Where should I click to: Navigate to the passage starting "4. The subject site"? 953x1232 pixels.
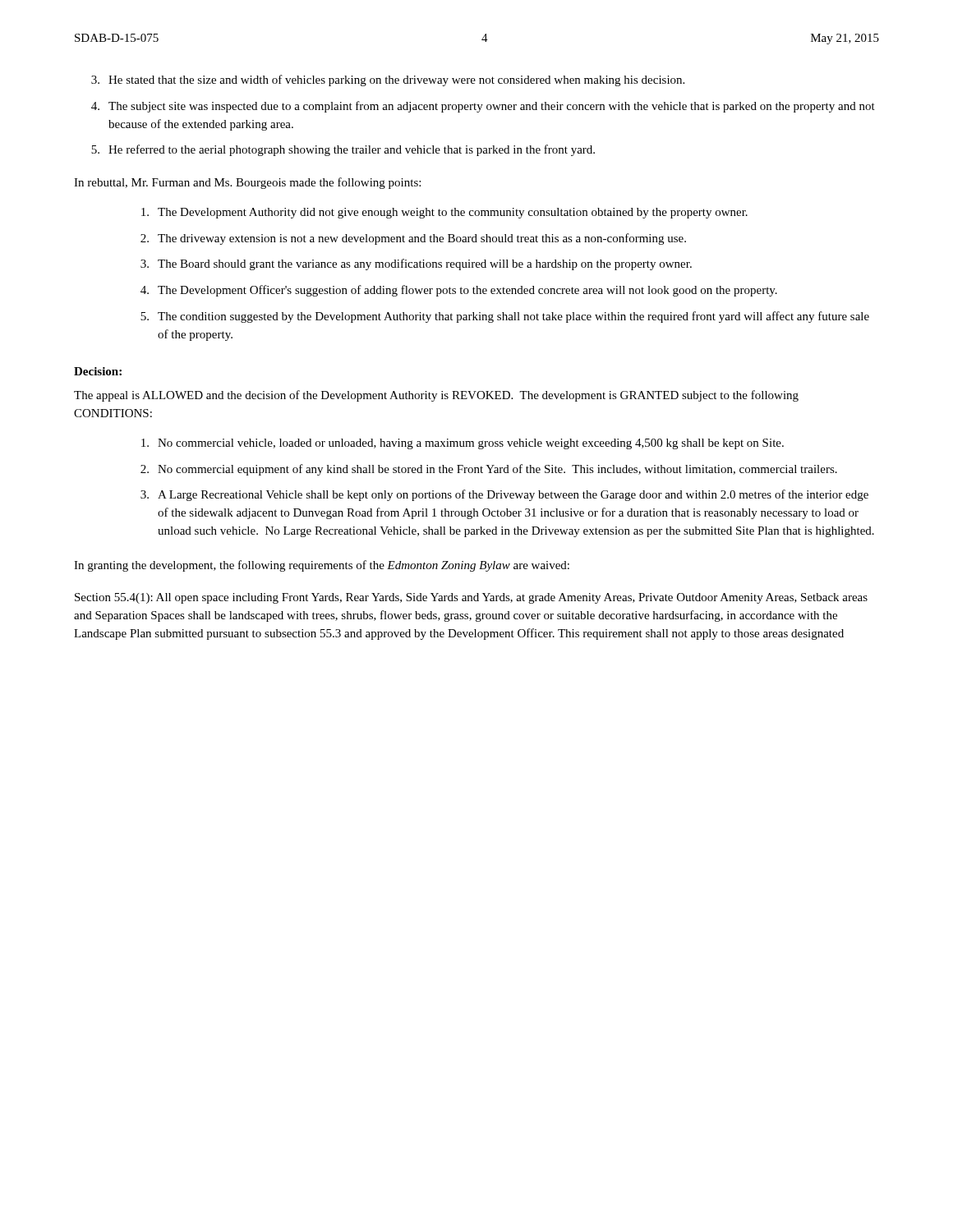click(x=476, y=115)
